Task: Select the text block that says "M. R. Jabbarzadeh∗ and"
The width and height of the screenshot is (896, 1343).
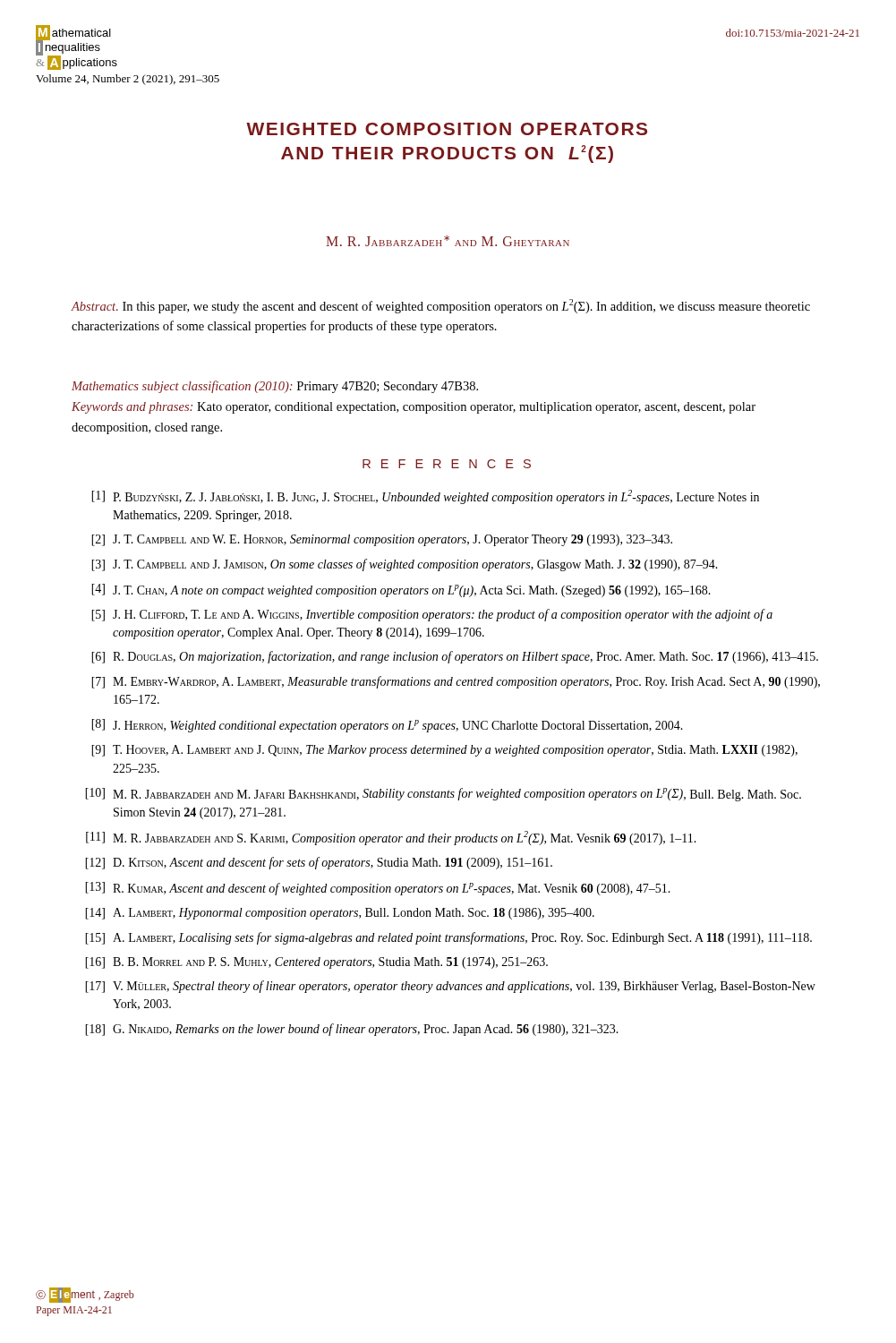Action: coord(448,241)
